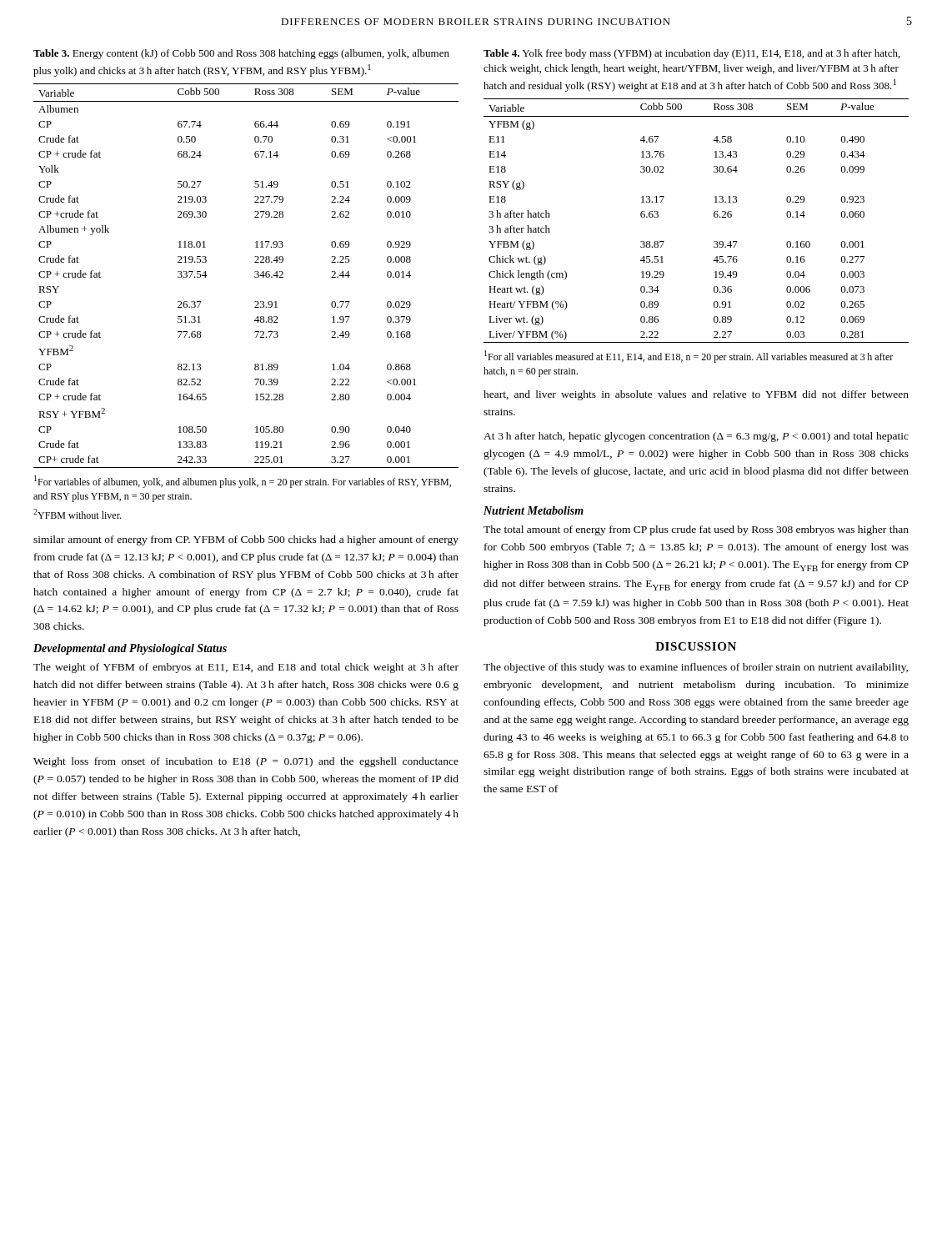Image resolution: width=952 pixels, height=1251 pixels.
Task: Click on the caption that says "Table 3. Energy content (kJ) of Cobb"
Action: coord(241,62)
